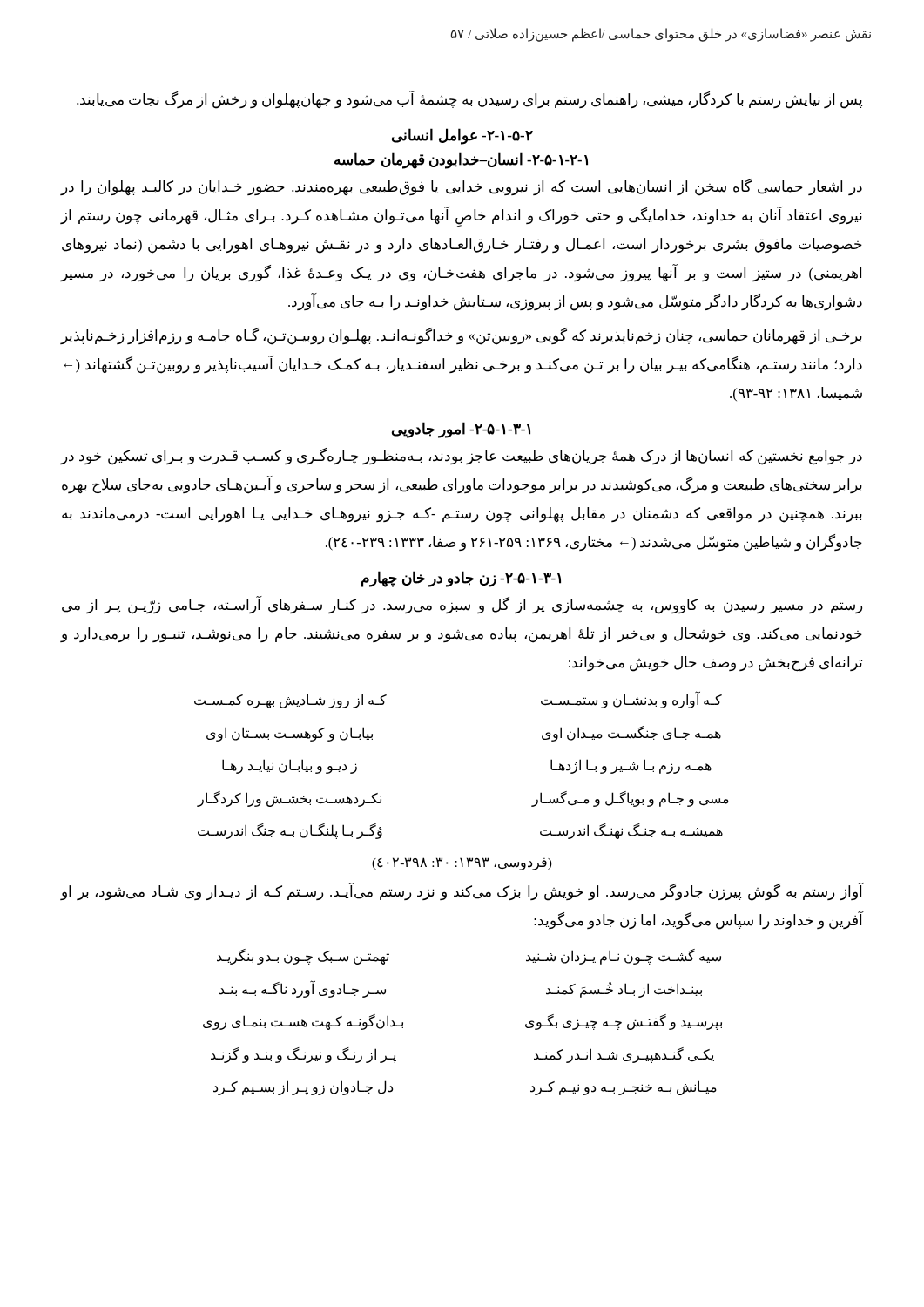
Task: Locate the text "۲-۵-۱-۳-۱- امور جادویی"
Action: [x=462, y=429]
